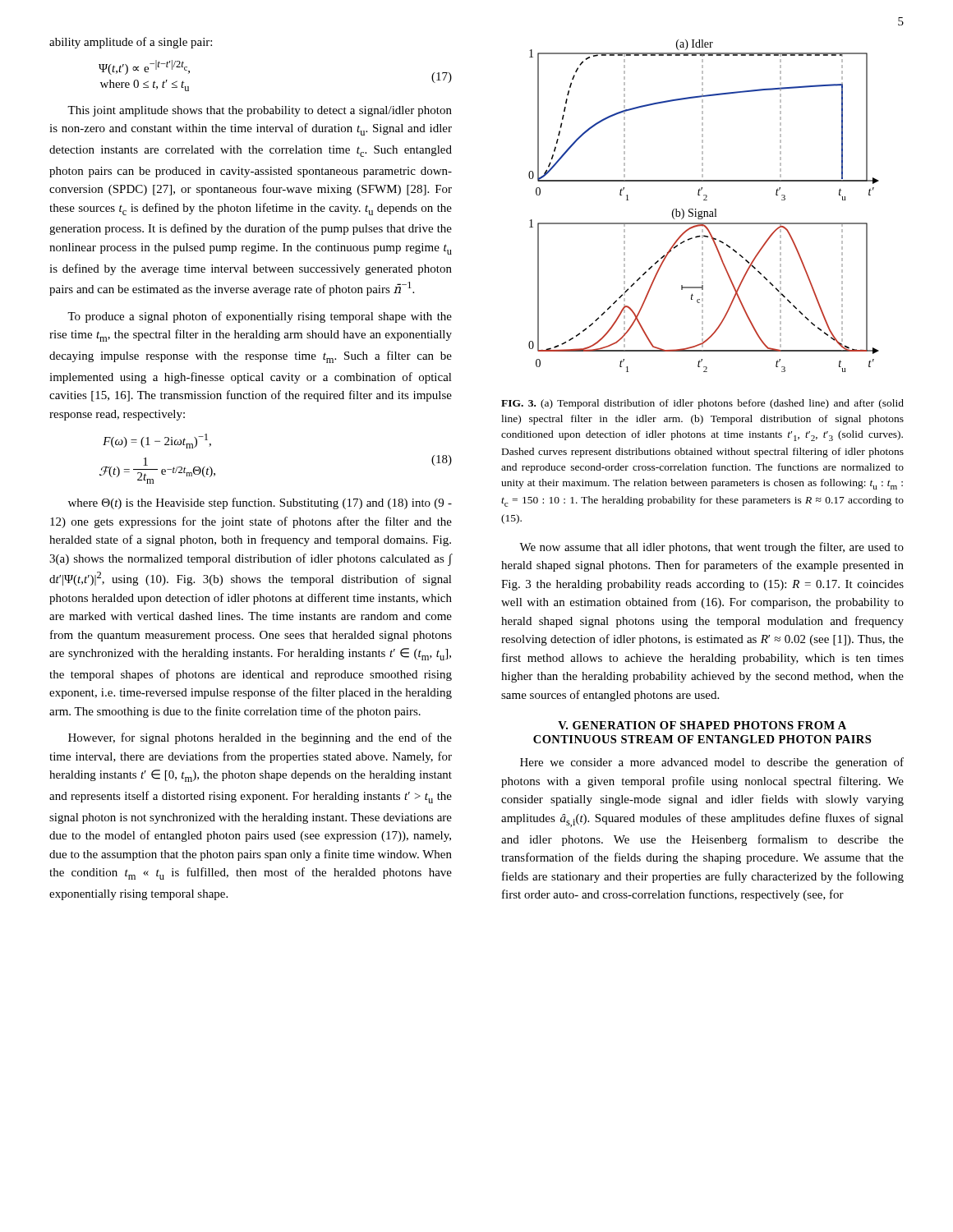Point to "ability amplitude of a single pair:"
This screenshot has width=953, height=1232.
[x=131, y=43]
